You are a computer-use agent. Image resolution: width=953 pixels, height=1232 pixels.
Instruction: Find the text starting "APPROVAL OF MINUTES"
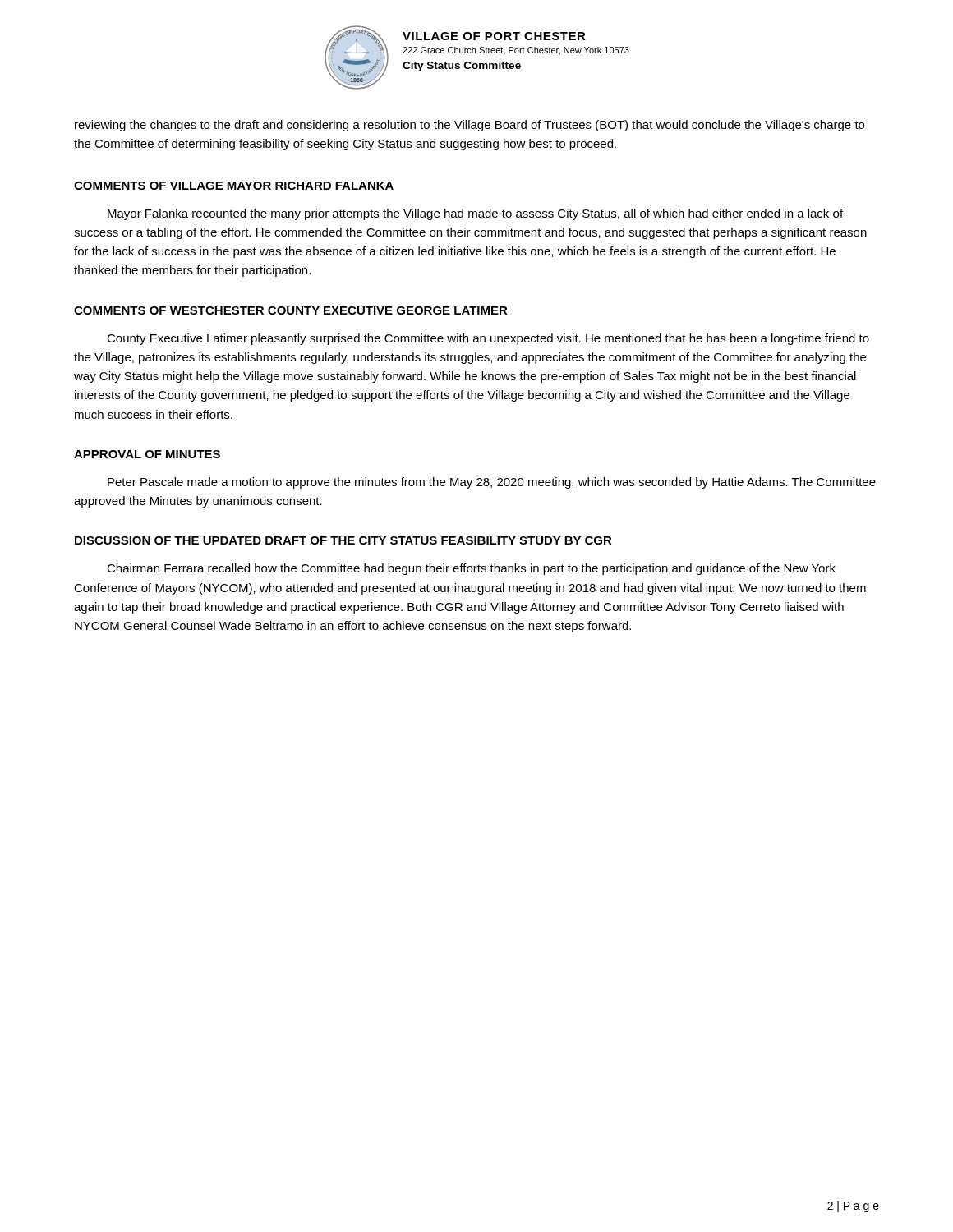[147, 454]
